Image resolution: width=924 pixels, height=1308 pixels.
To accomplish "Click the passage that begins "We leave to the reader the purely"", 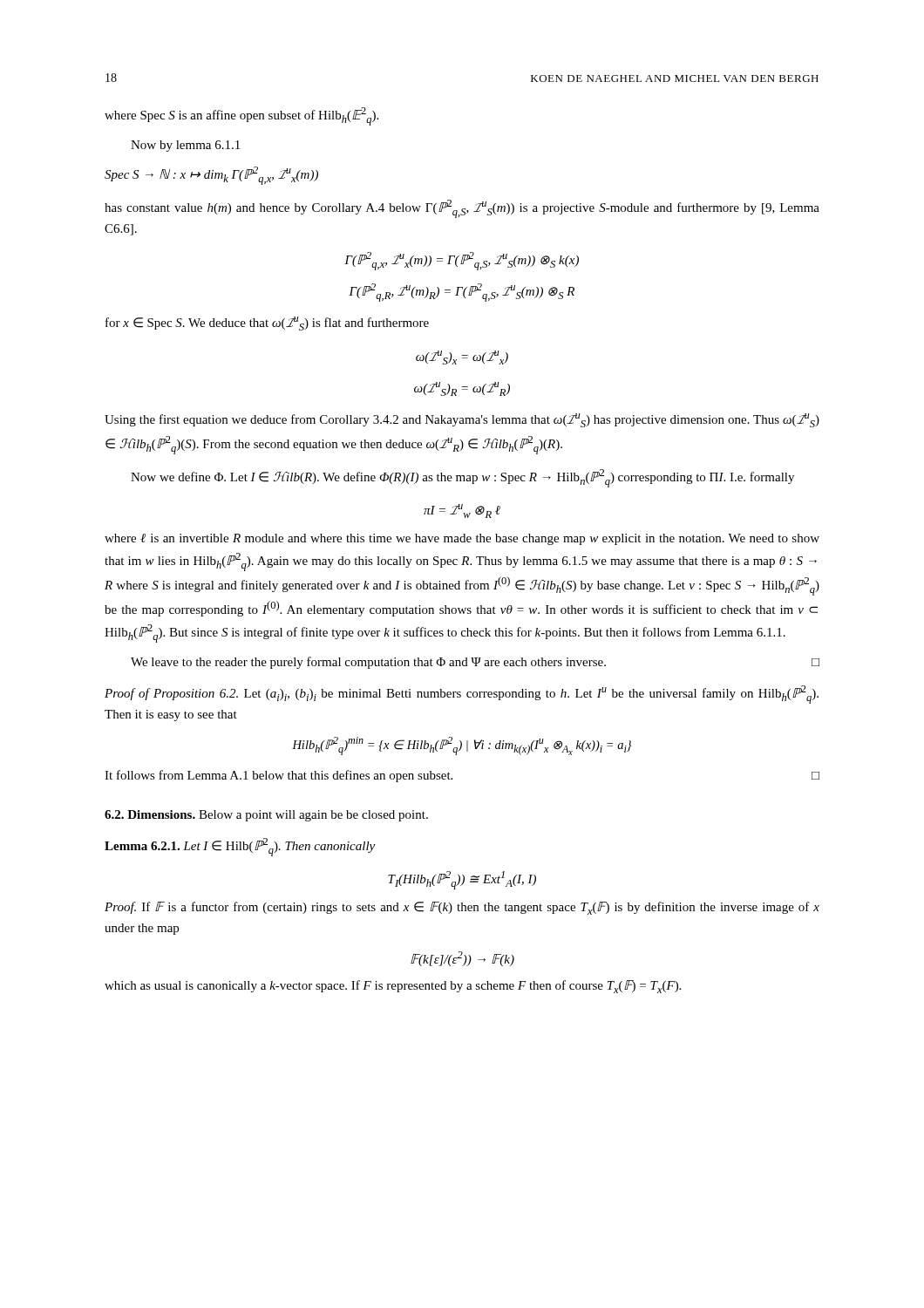I will pos(462,663).
